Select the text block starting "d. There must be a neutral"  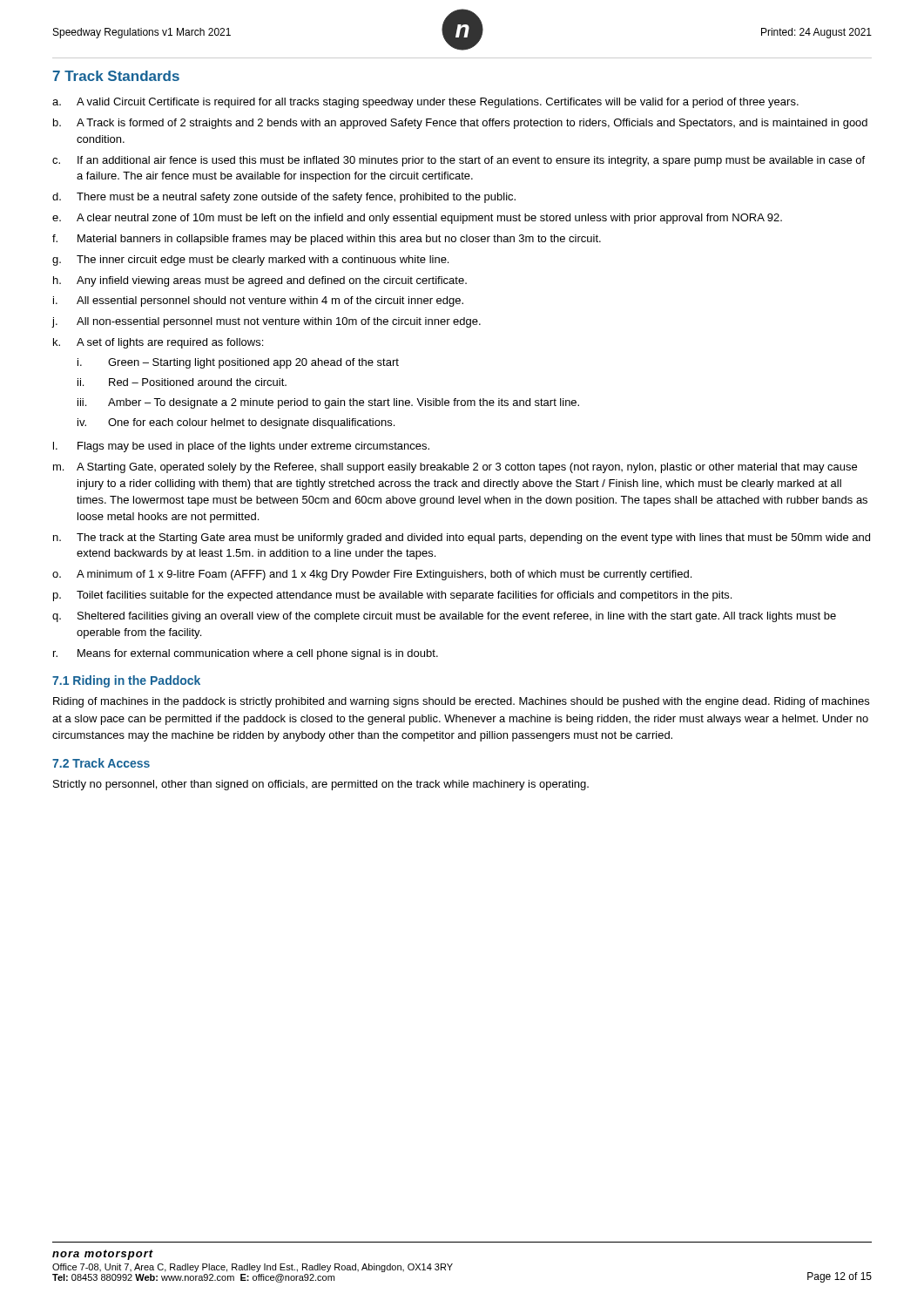coord(462,197)
